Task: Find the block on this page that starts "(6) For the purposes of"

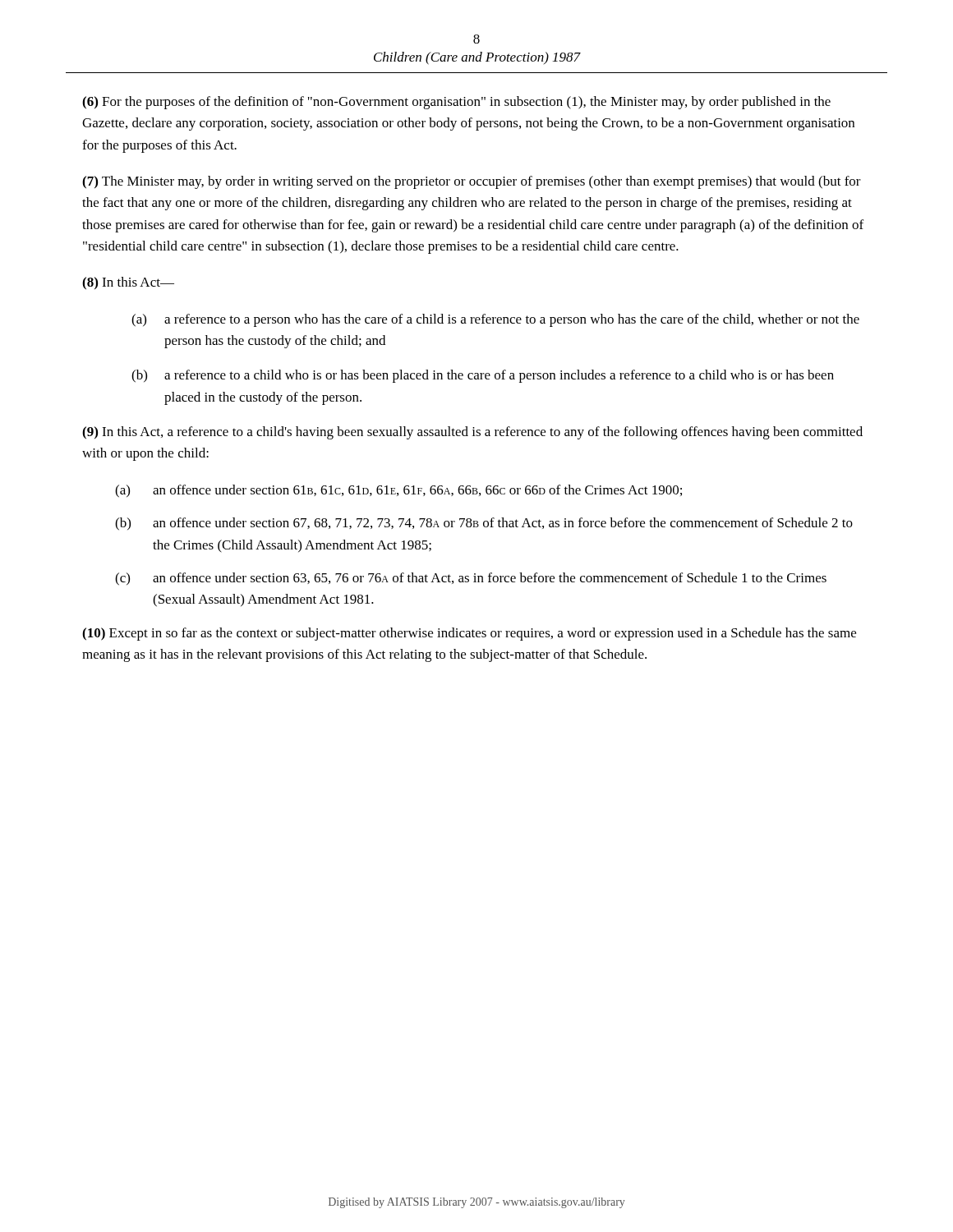Action: coord(469,123)
